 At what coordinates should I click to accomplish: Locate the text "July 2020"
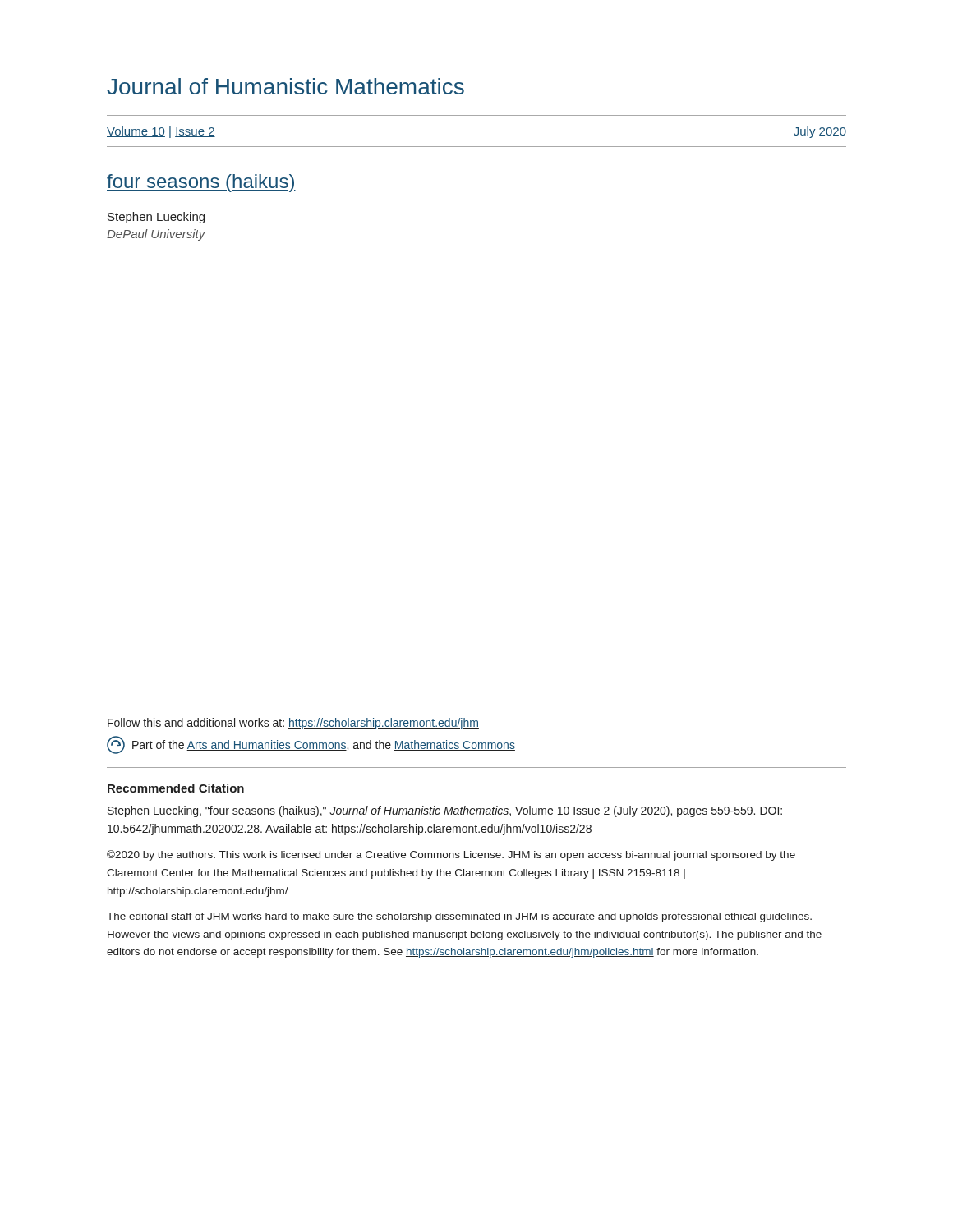[820, 131]
